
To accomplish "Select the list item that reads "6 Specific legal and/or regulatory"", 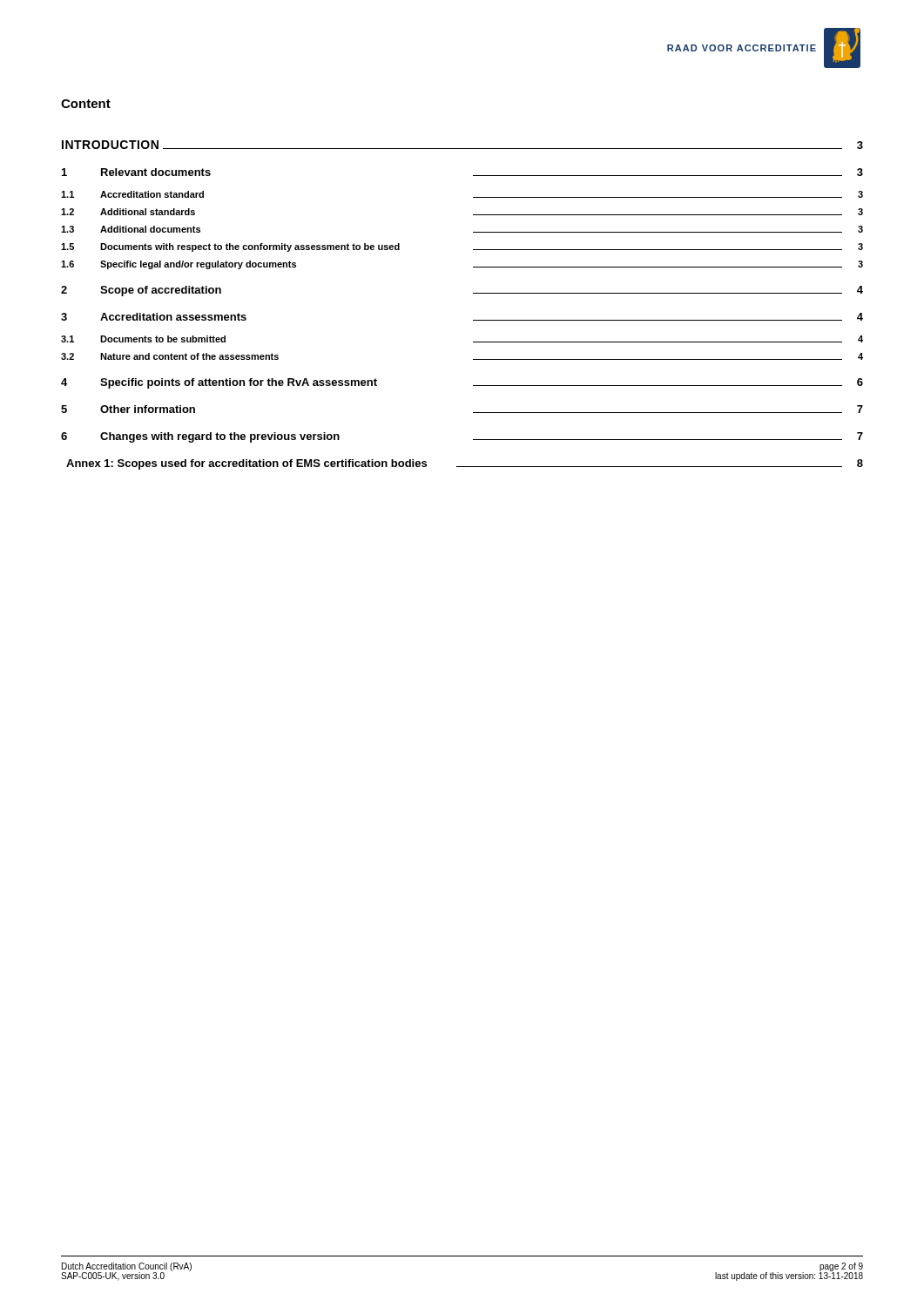I will coord(462,264).
